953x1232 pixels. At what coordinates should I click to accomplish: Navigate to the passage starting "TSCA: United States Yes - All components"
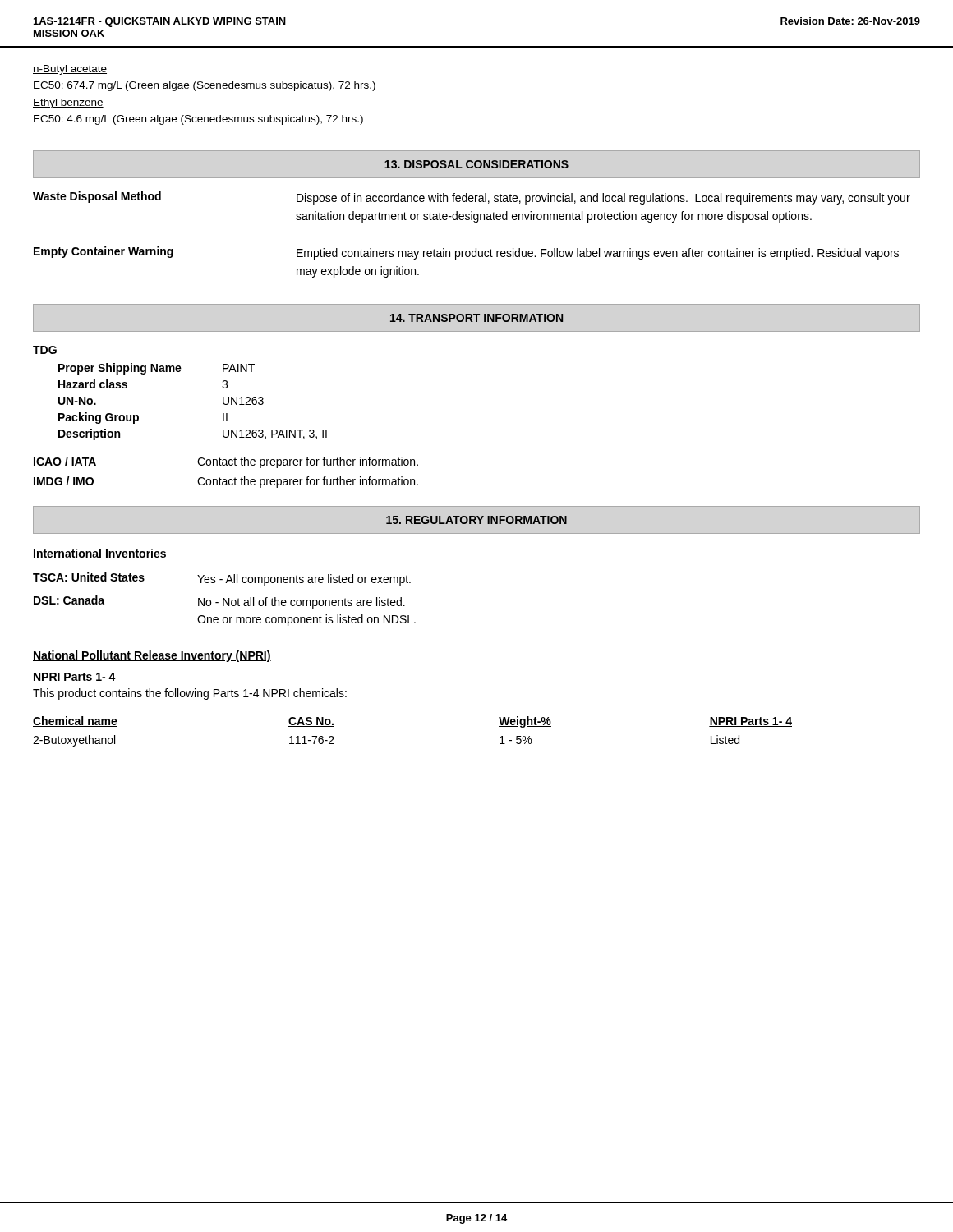[222, 579]
